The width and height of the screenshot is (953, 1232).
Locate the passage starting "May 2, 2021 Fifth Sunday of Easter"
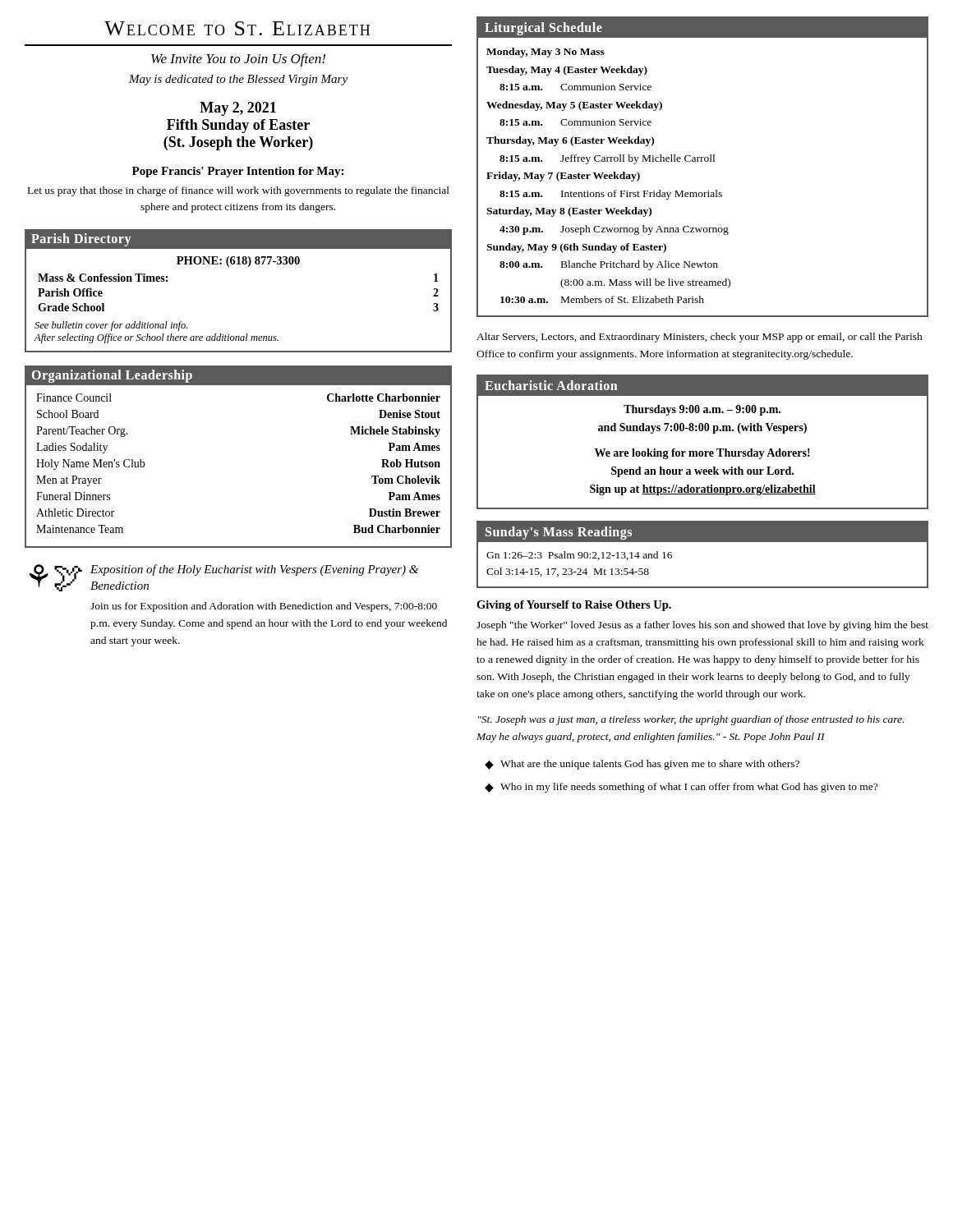pyautogui.click(x=238, y=125)
